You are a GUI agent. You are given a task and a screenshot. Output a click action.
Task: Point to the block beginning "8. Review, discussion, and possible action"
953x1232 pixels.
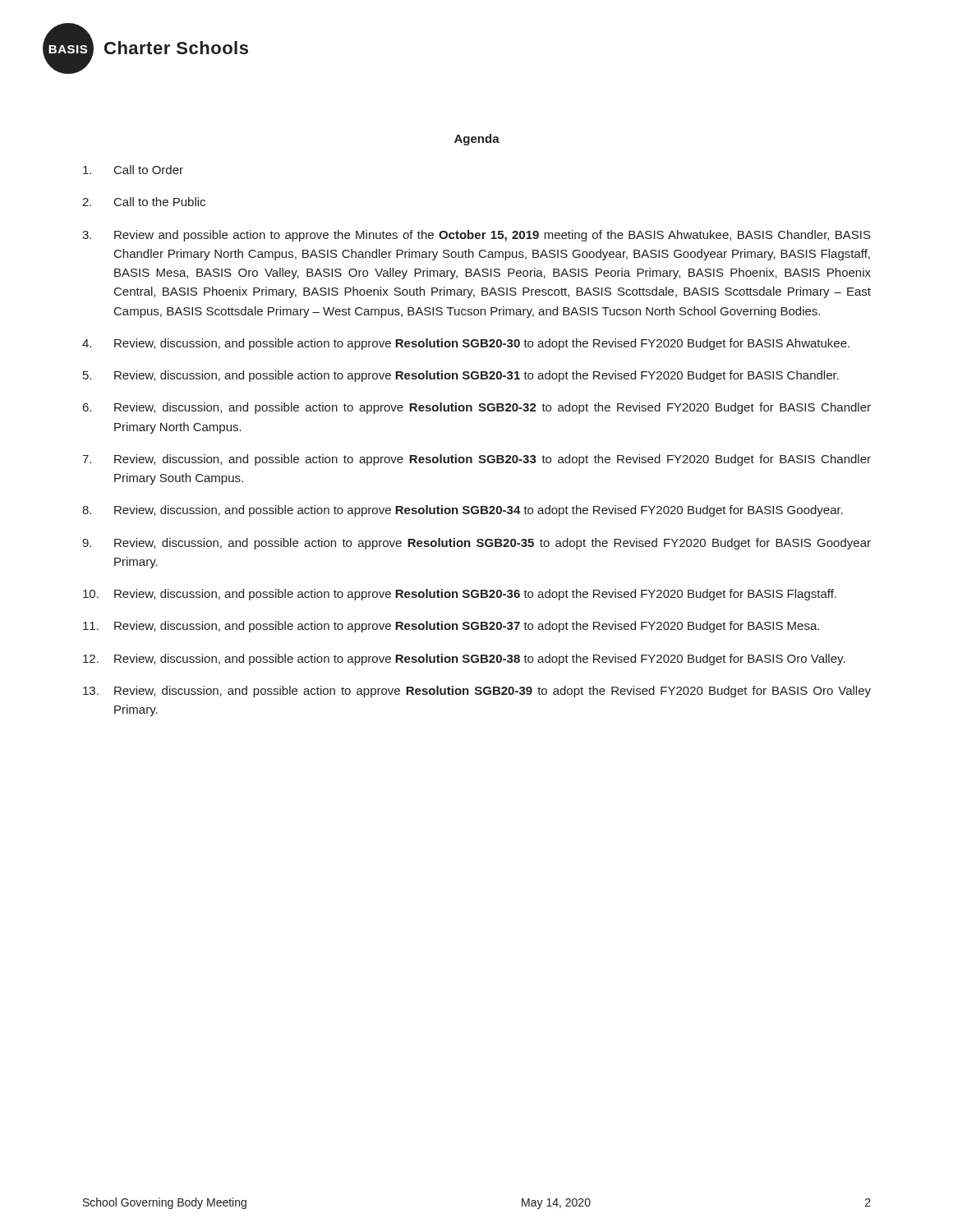point(476,510)
